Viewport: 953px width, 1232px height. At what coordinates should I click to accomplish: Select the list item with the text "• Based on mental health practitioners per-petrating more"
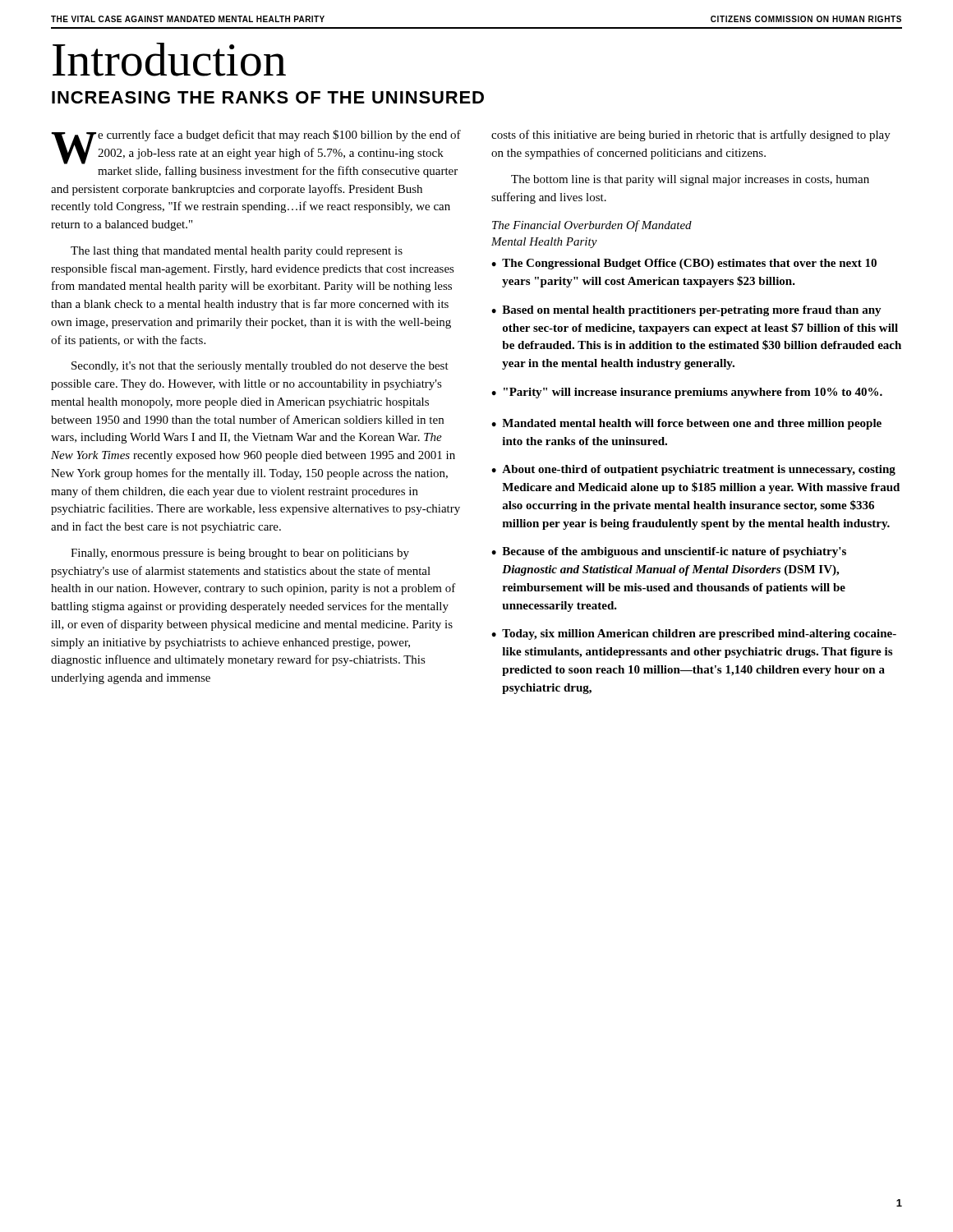pyautogui.click(x=697, y=337)
